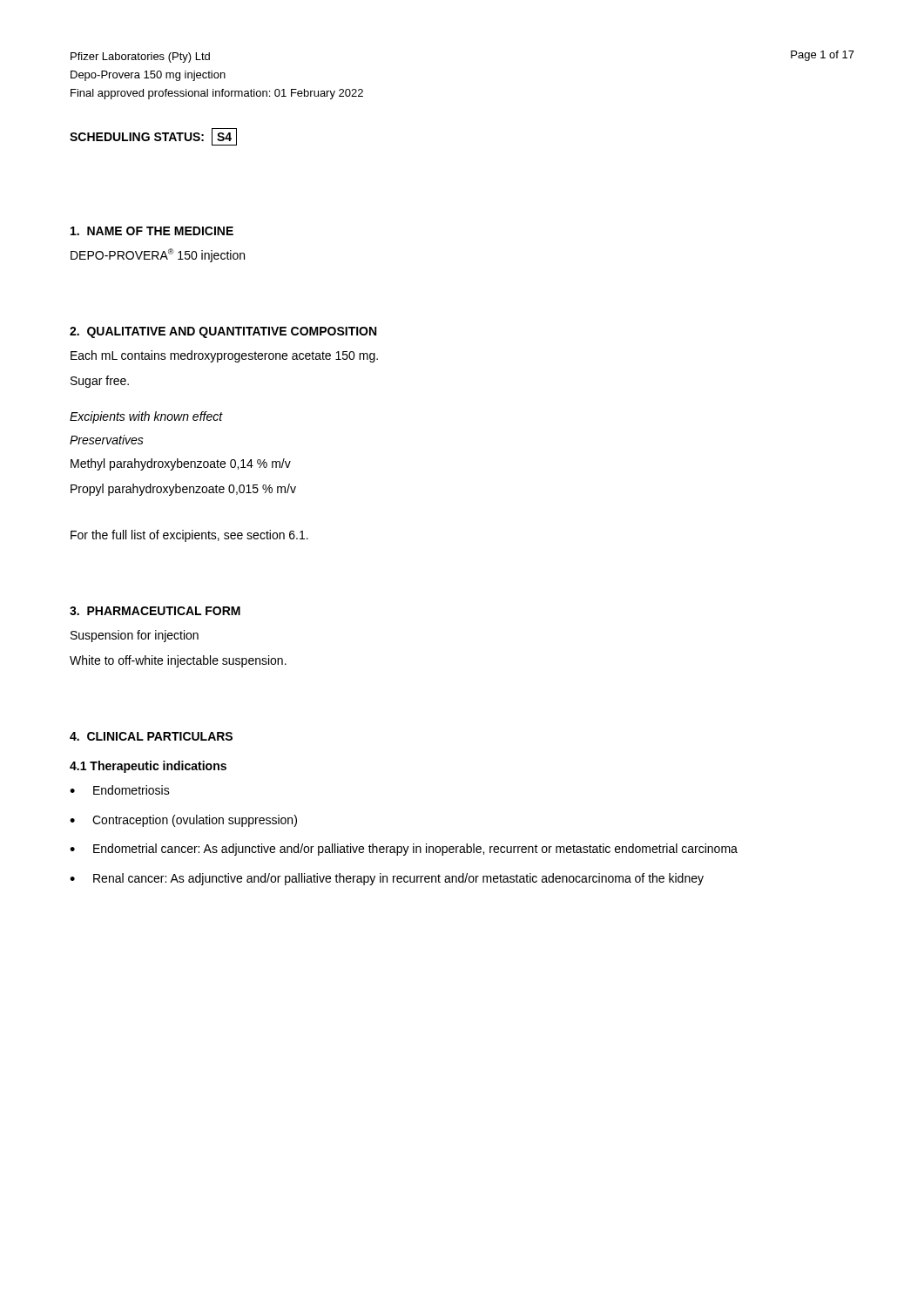Find the text block that says "For the full list of excipients, see section"
This screenshot has height=1307, width=924.
(189, 535)
